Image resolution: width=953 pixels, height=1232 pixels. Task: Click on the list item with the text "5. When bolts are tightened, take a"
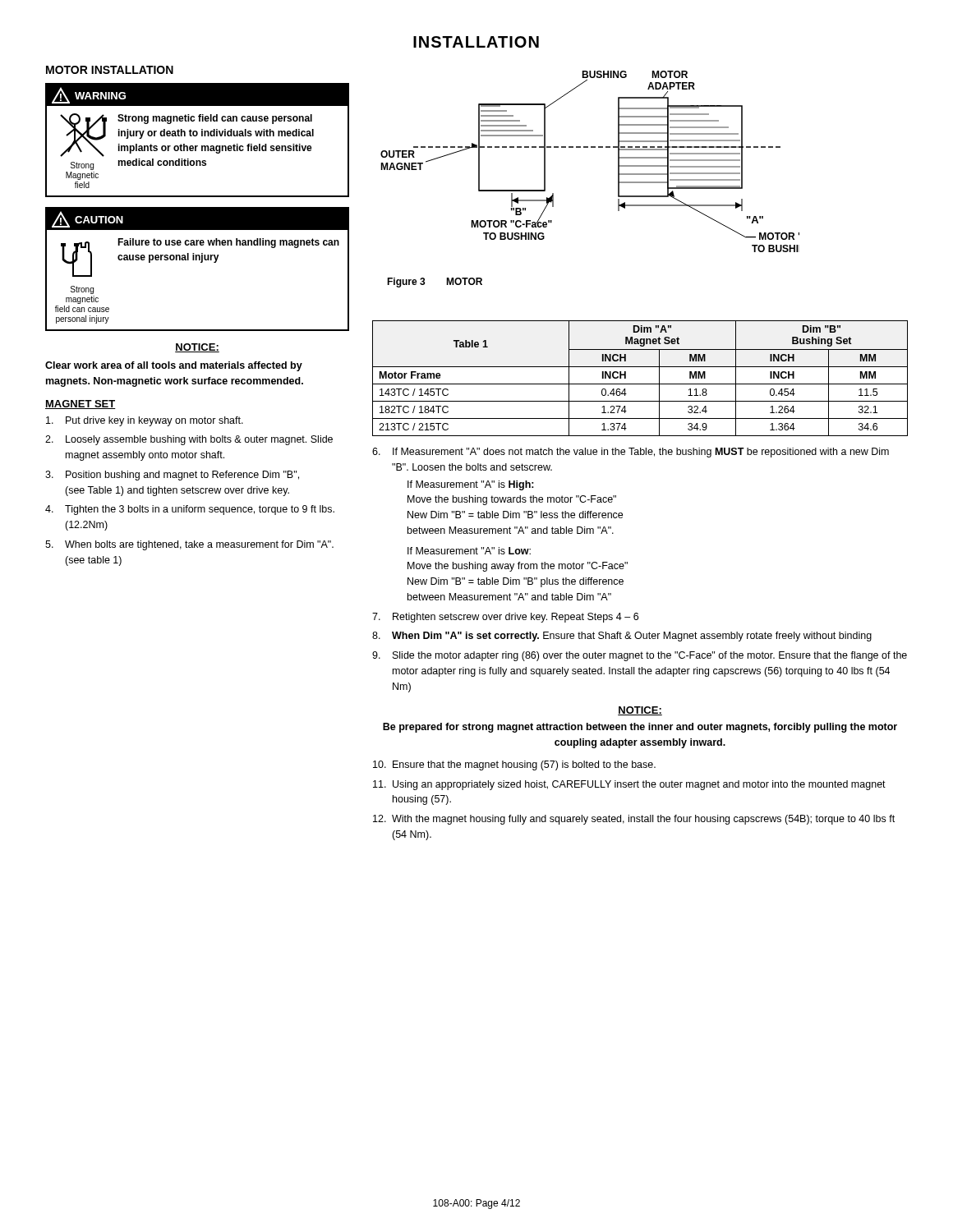pyautogui.click(x=197, y=552)
